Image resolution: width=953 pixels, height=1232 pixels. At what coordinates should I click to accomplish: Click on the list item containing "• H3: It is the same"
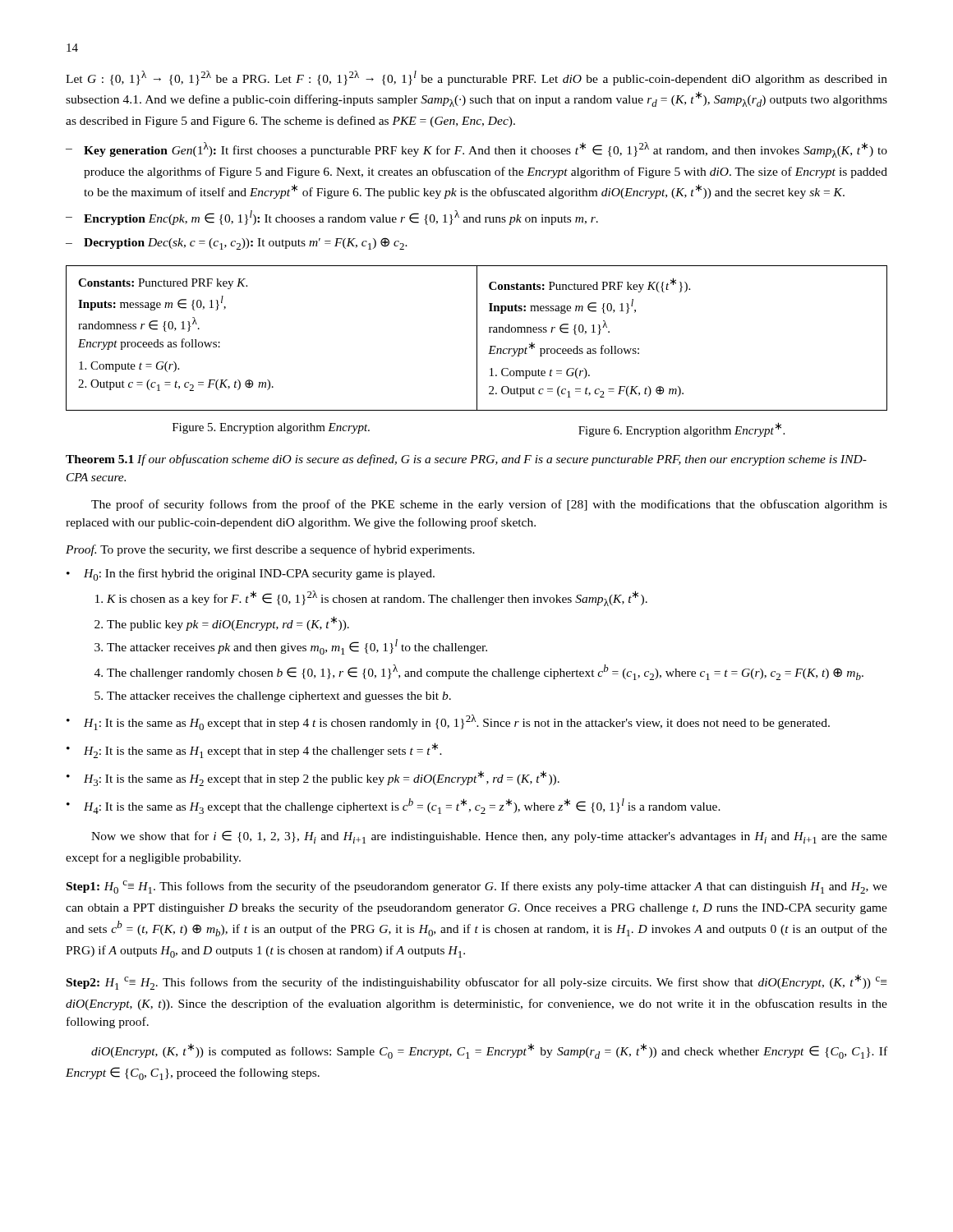pyautogui.click(x=476, y=779)
